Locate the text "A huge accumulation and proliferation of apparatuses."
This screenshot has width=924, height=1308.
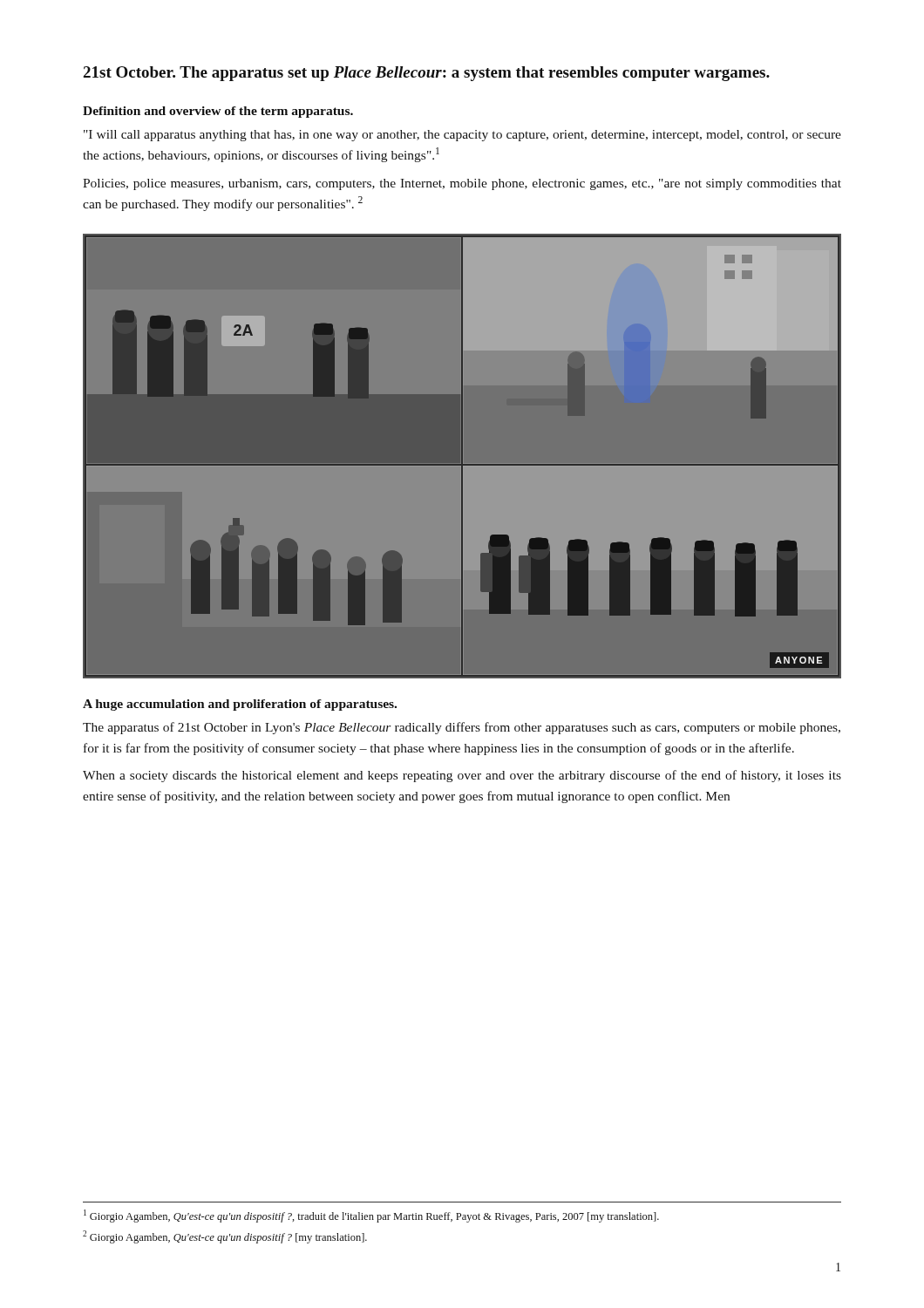pyautogui.click(x=240, y=703)
